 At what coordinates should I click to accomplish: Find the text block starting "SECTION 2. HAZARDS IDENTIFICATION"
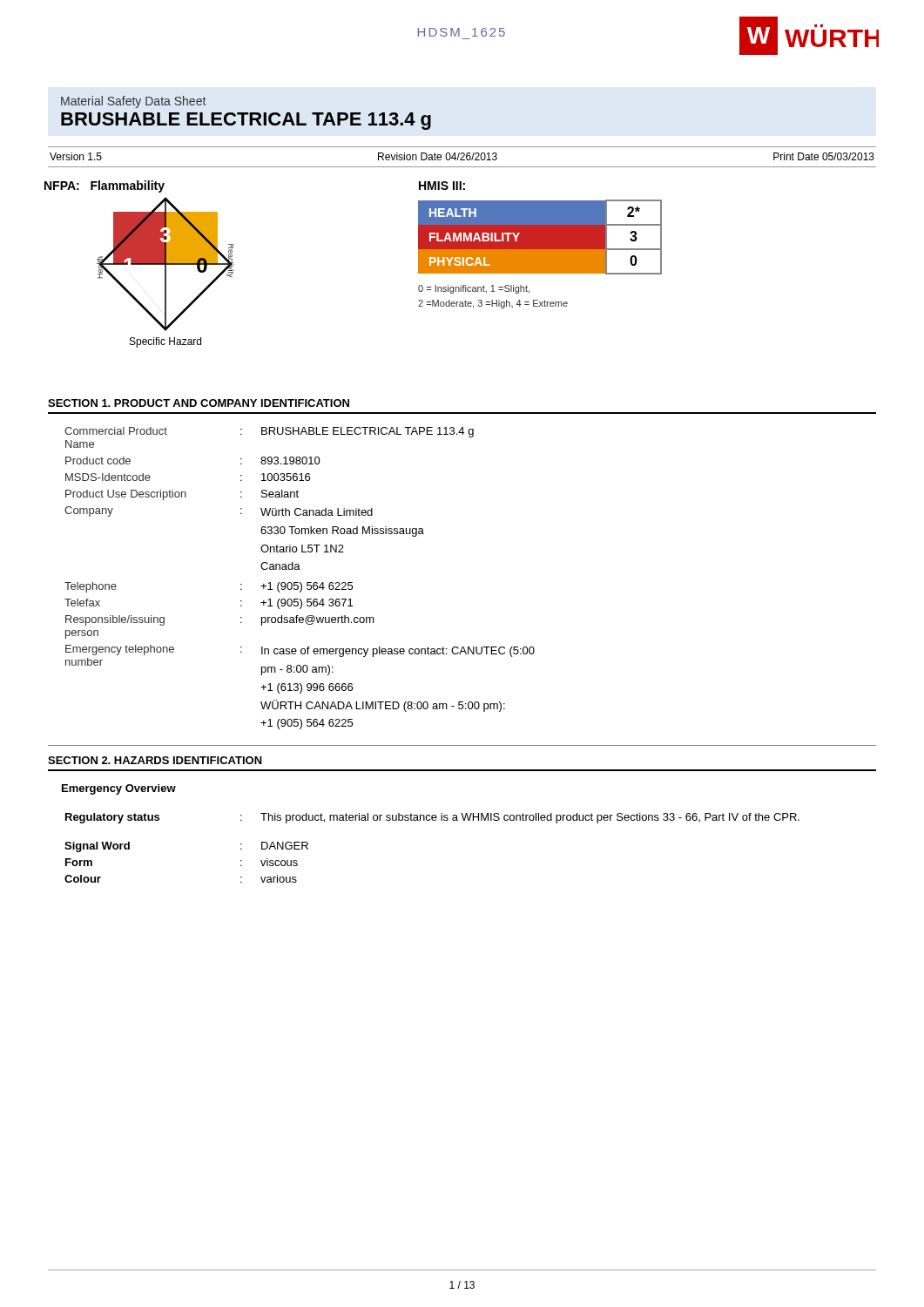tap(155, 760)
